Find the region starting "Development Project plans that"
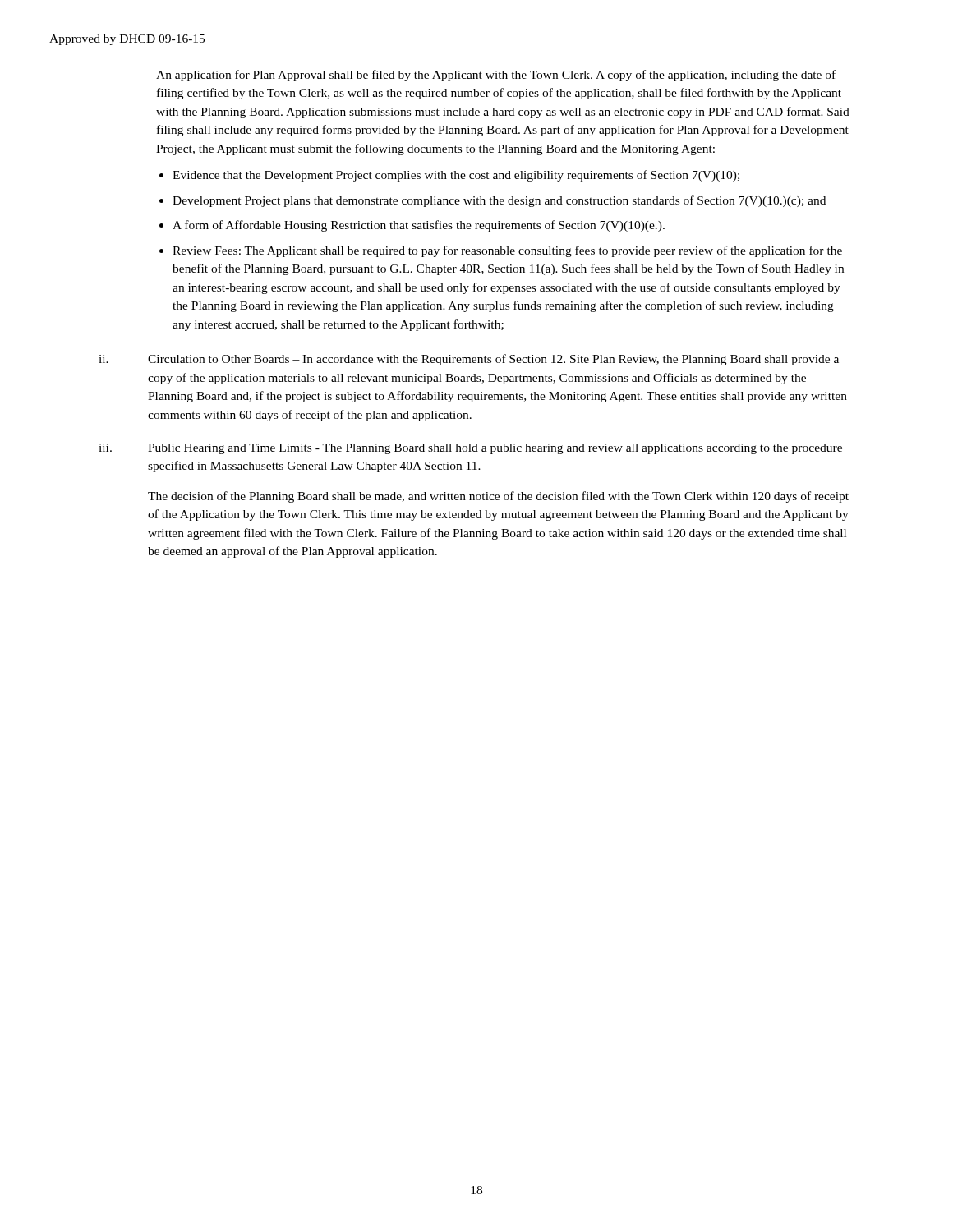The height and width of the screenshot is (1232, 953). click(499, 200)
